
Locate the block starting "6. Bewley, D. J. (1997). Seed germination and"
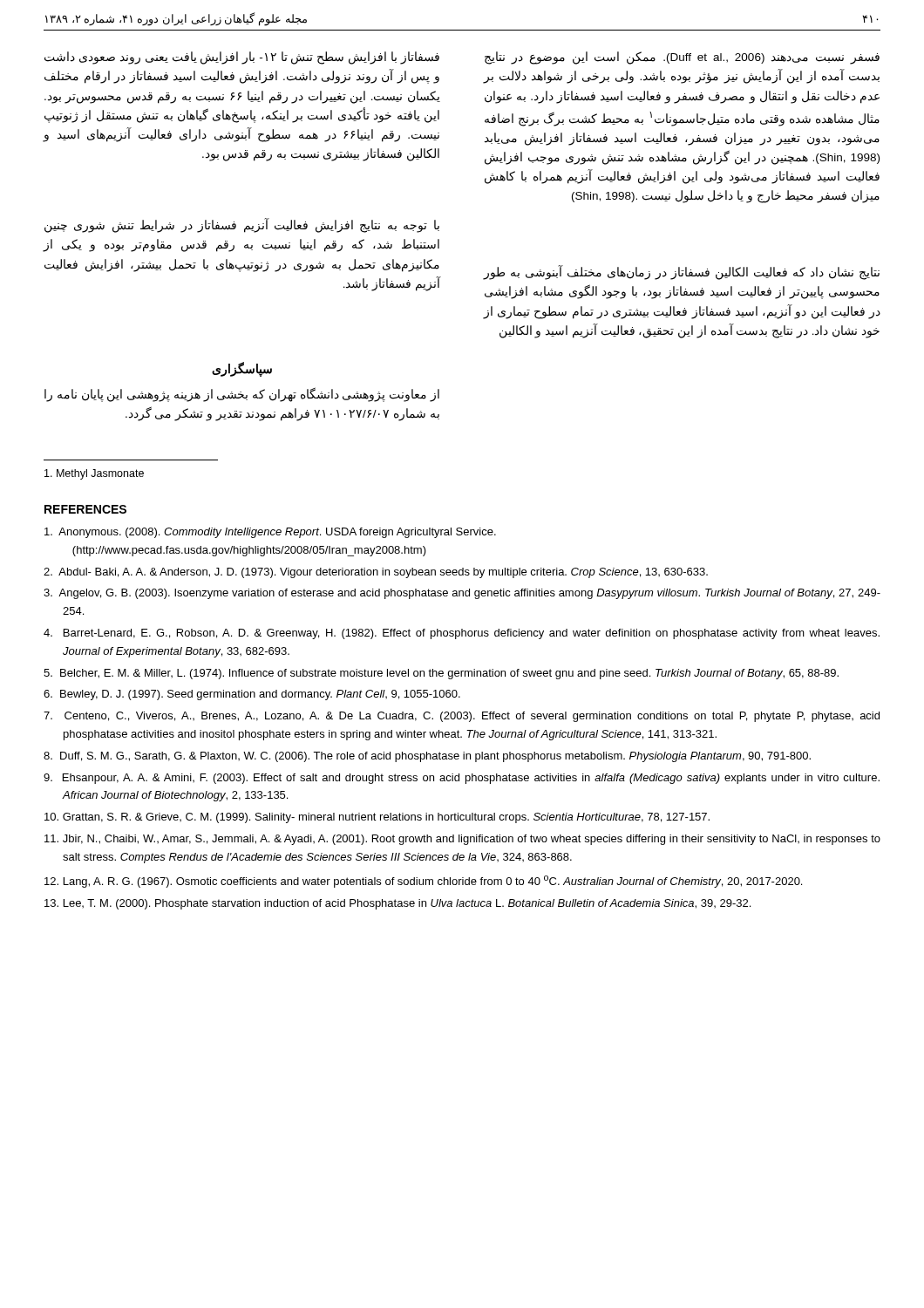pyautogui.click(x=252, y=694)
